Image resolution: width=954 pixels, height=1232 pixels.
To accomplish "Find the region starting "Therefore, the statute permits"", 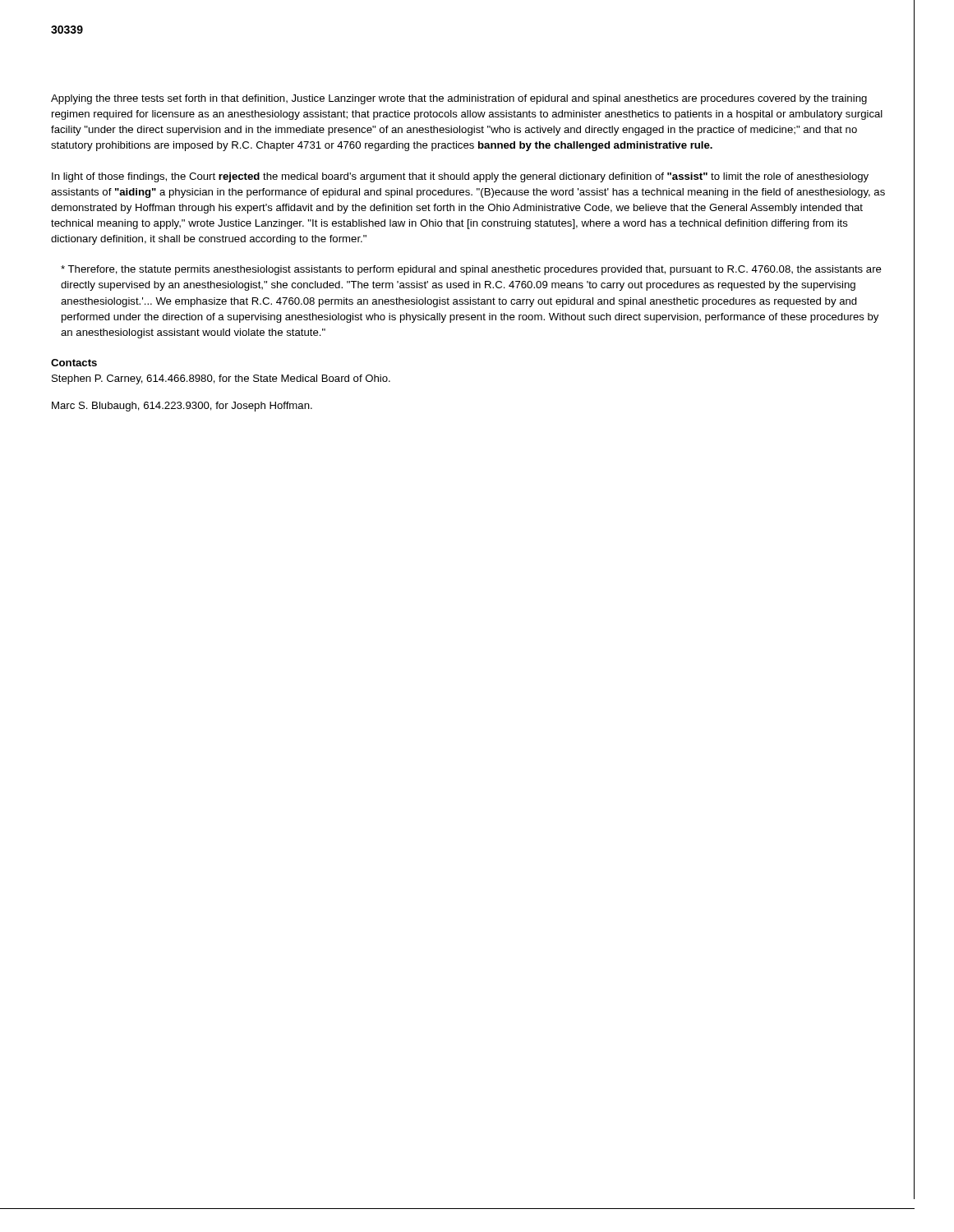I will tap(471, 301).
